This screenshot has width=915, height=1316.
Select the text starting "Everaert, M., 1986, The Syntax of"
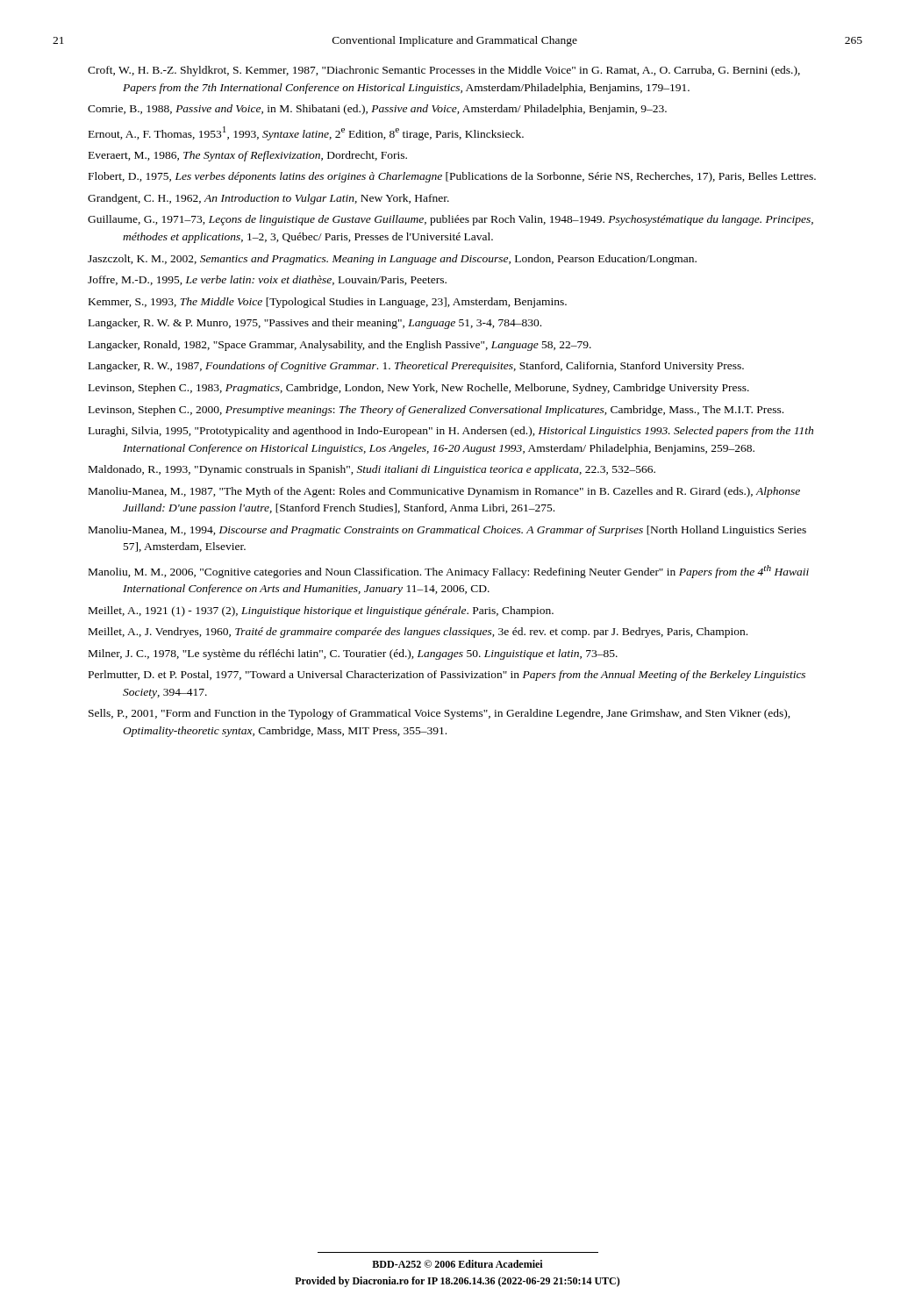(248, 155)
